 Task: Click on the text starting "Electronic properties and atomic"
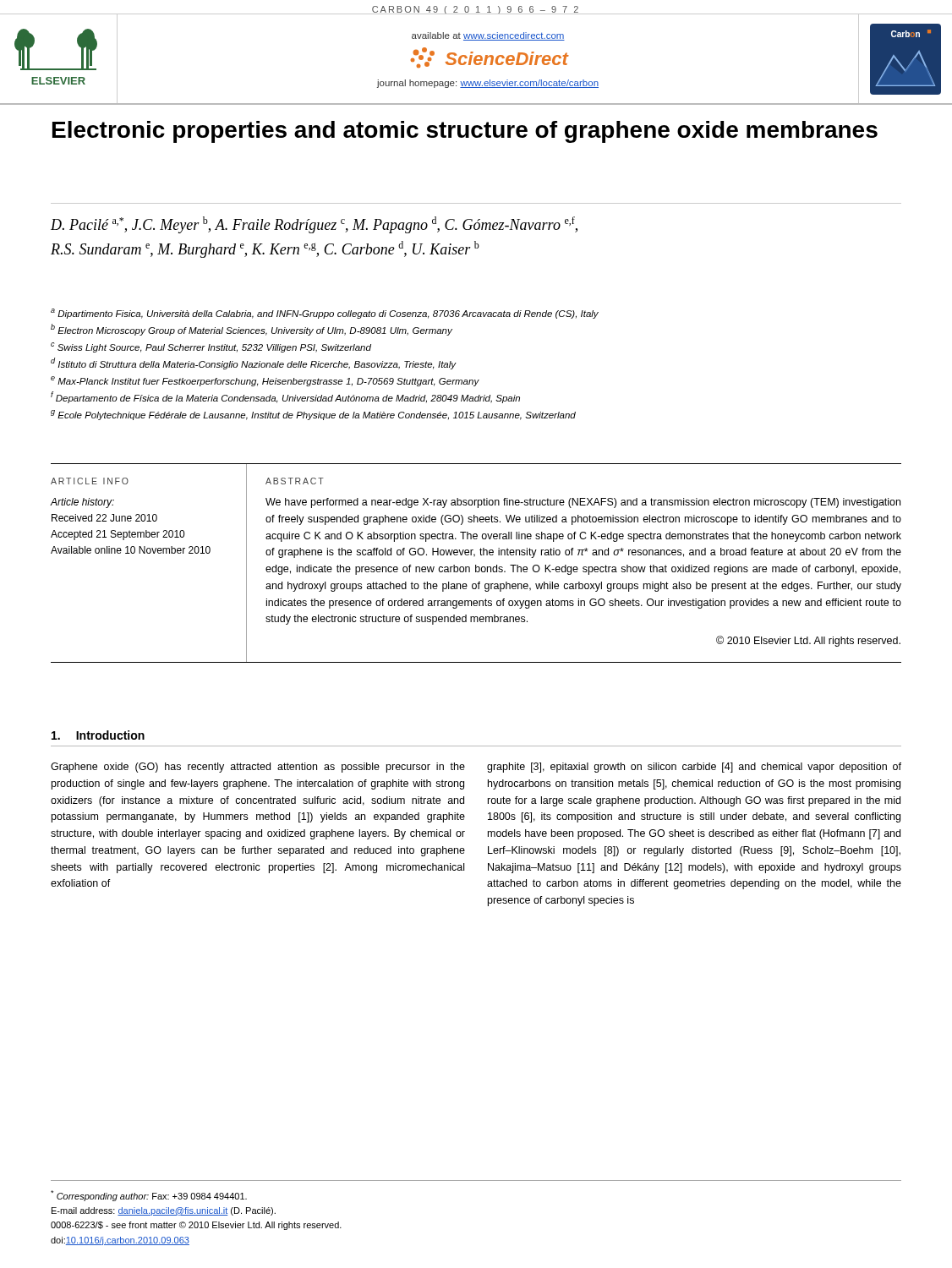476,130
